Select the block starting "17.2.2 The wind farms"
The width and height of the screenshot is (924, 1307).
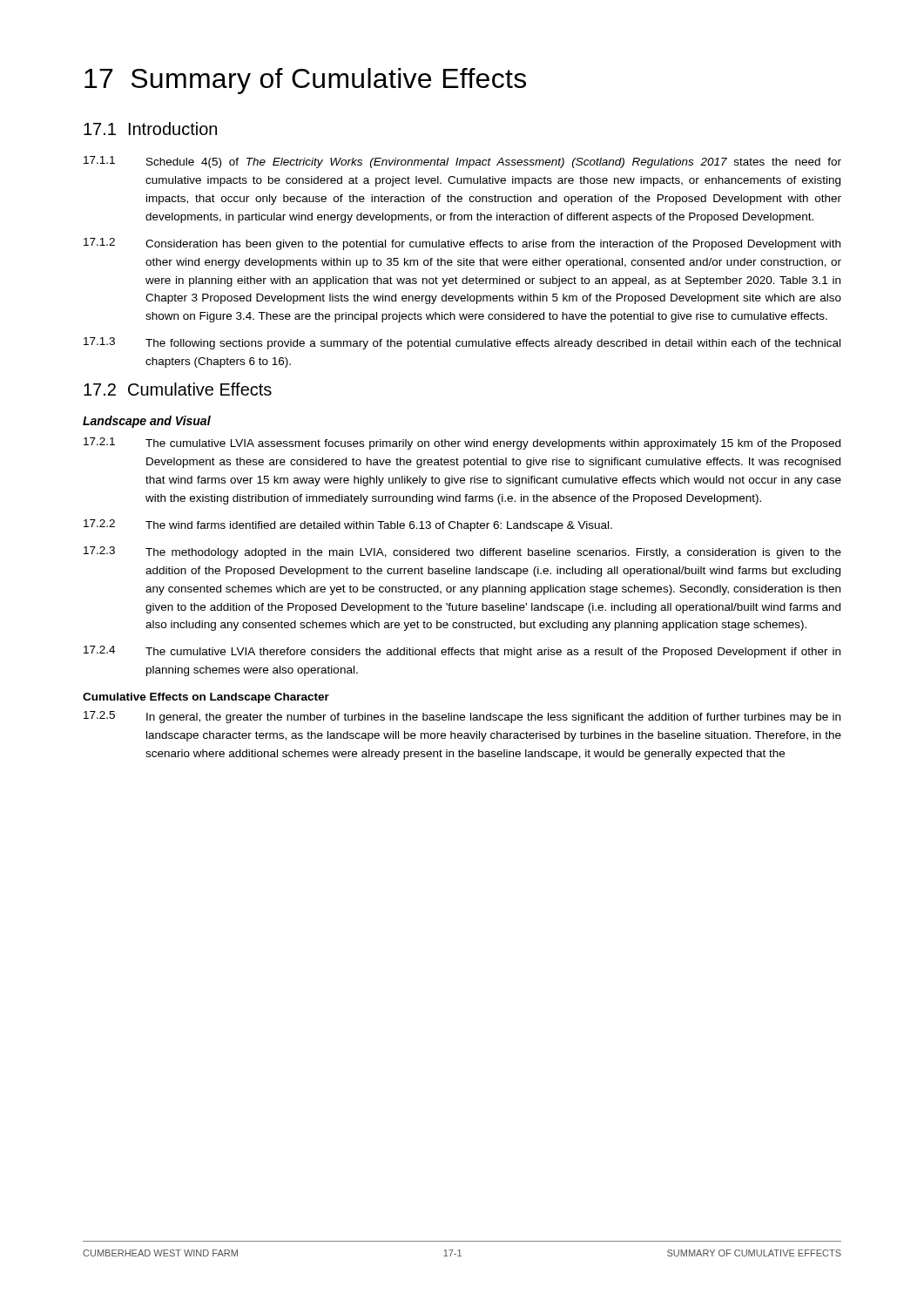[x=462, y=526]
